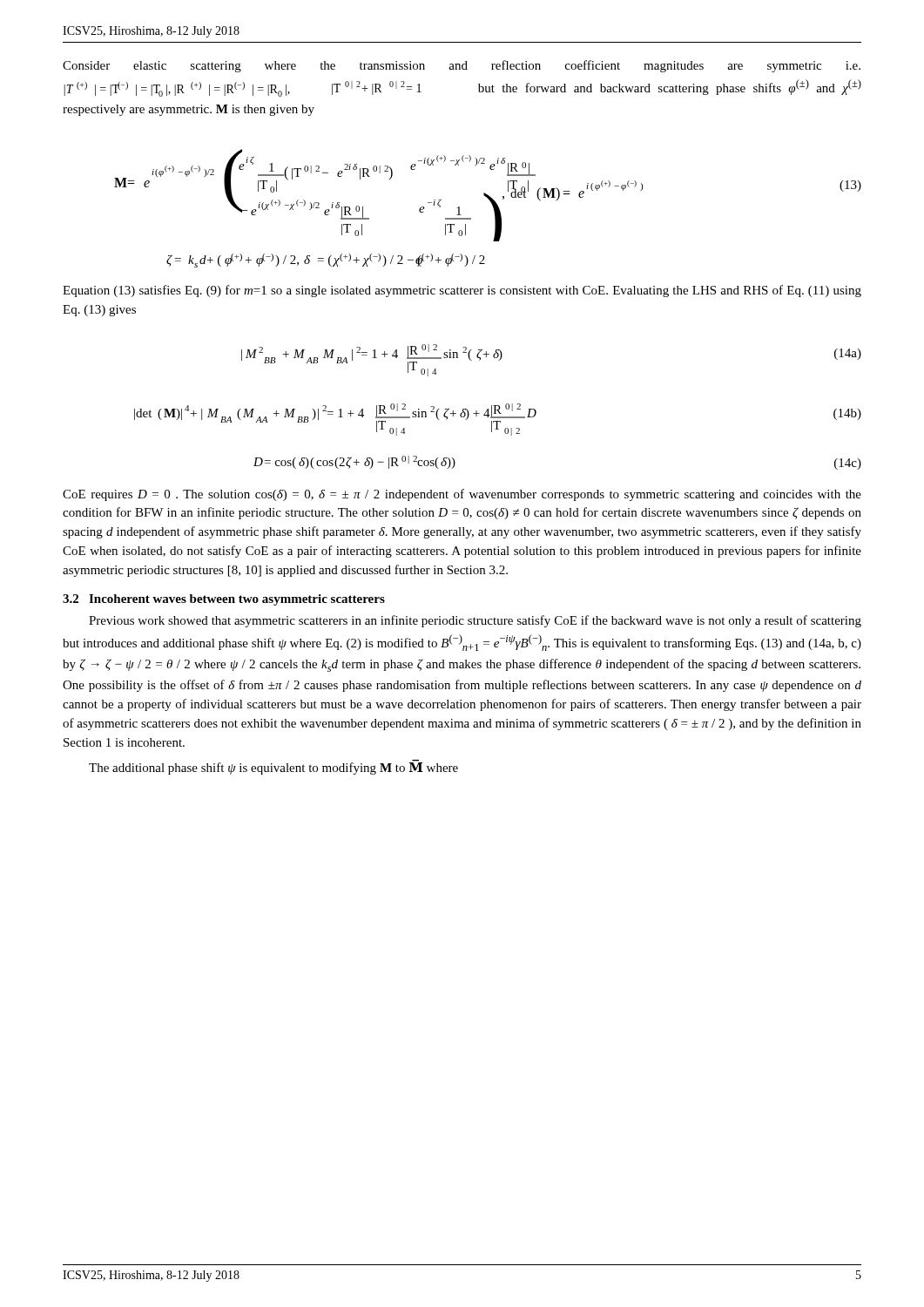The width and height of the screenshot is (924, 1307).
Task: Where is the formula that starts "D = cos( δ ) ( cos"?
Action: pyautogui.click(x=462, y=462)
